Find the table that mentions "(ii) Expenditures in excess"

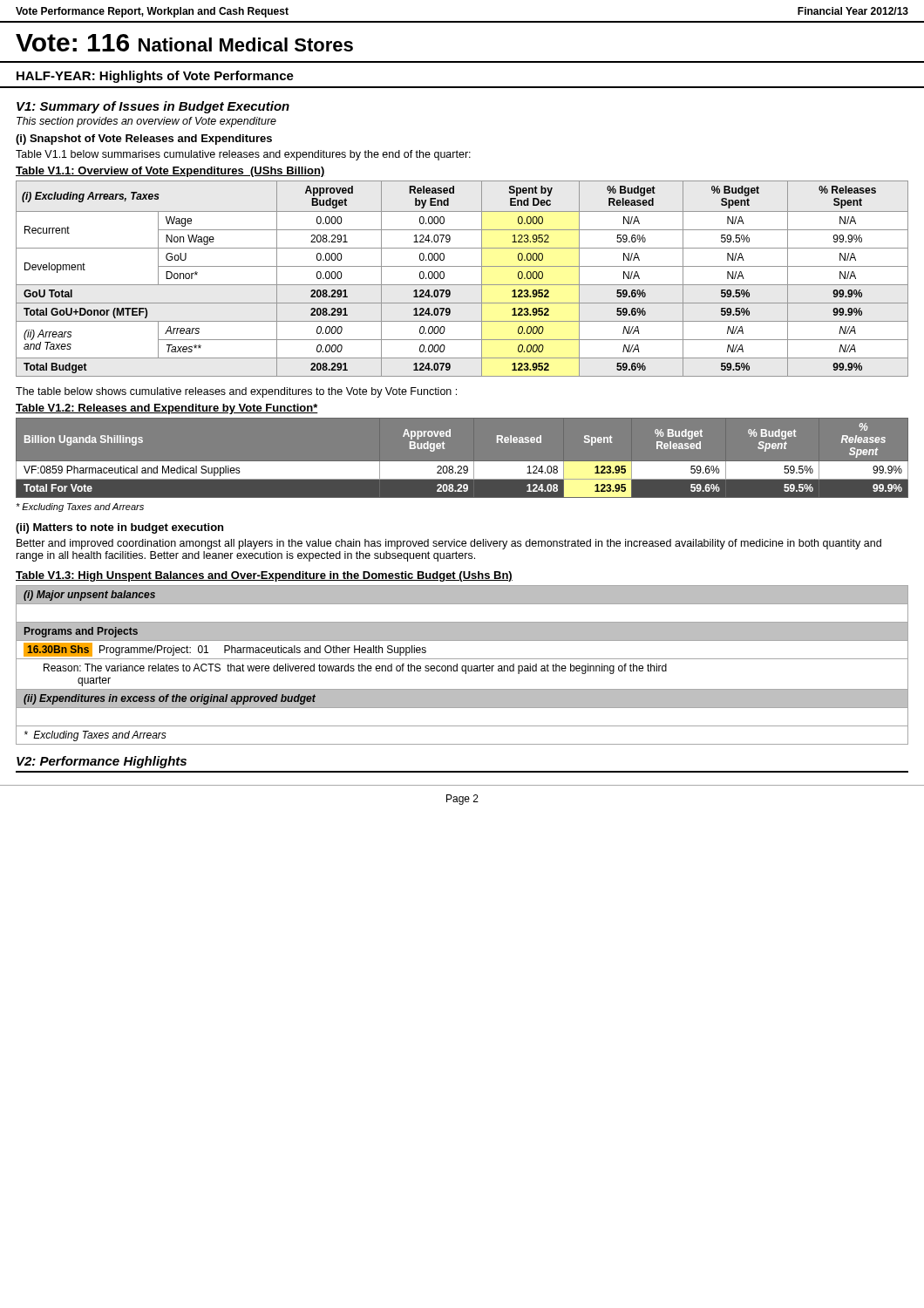coord(462,665)
